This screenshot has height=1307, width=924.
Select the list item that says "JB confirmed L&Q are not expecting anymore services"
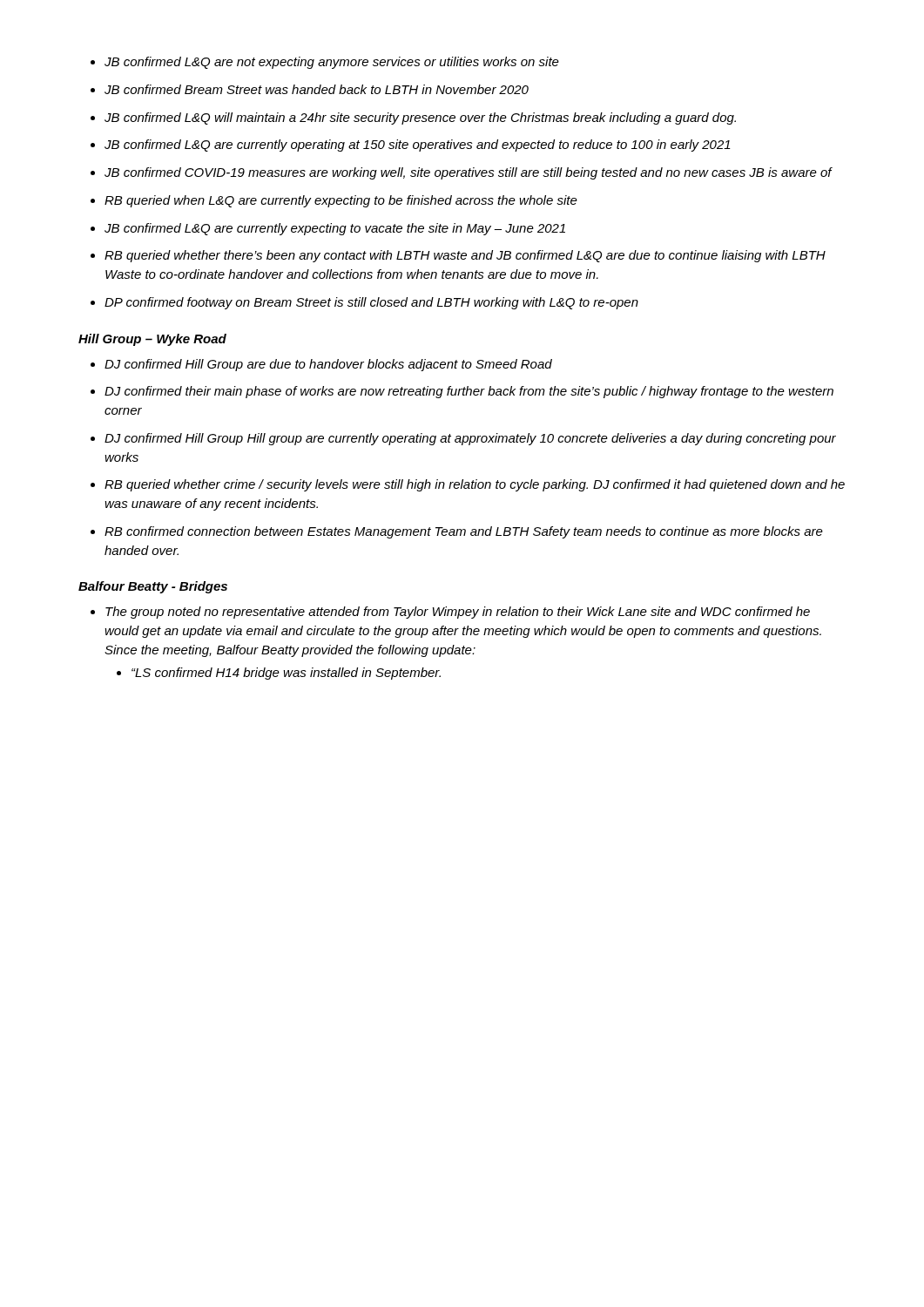point(475,62)
